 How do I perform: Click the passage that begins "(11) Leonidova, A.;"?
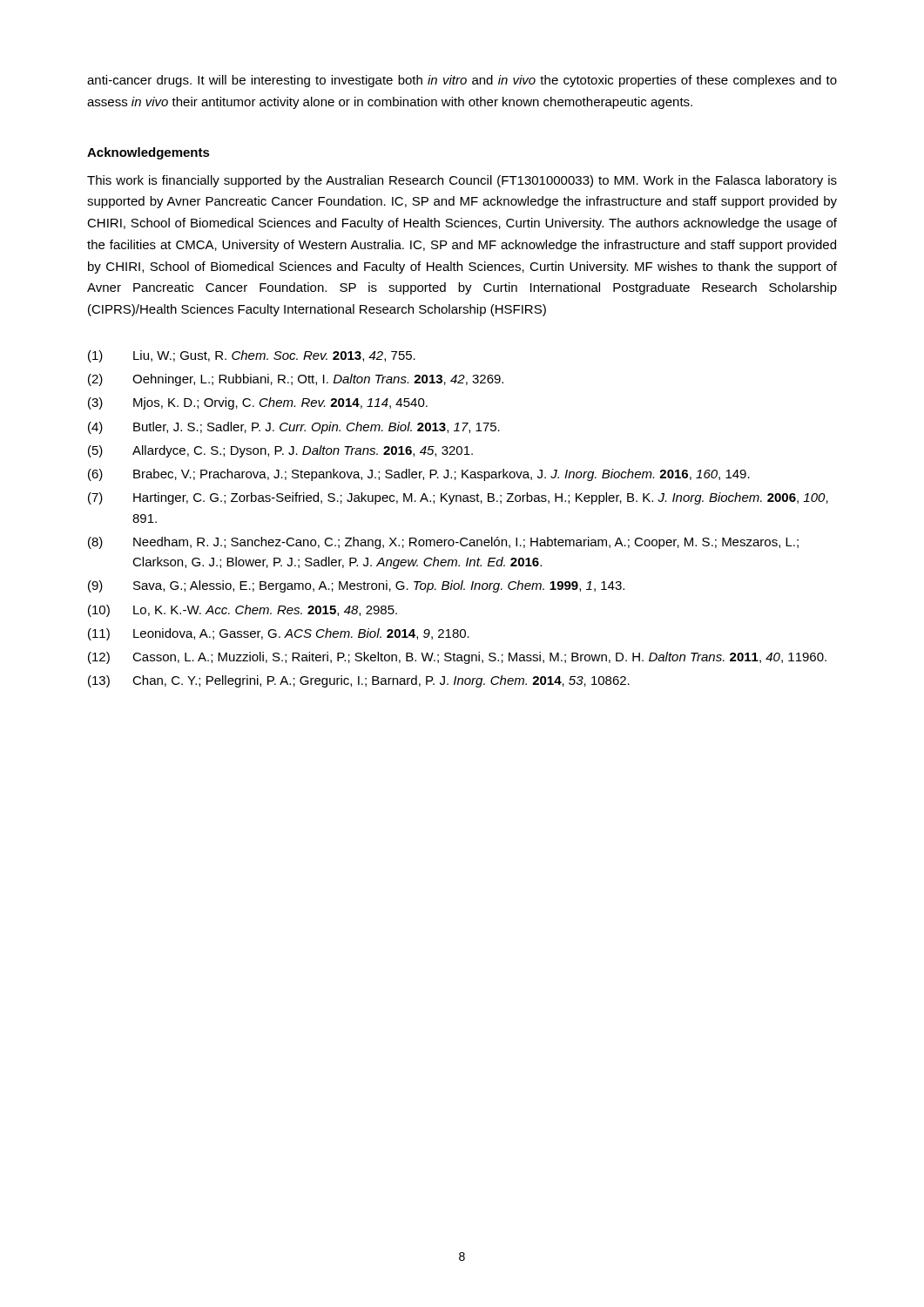coord(462,633)
